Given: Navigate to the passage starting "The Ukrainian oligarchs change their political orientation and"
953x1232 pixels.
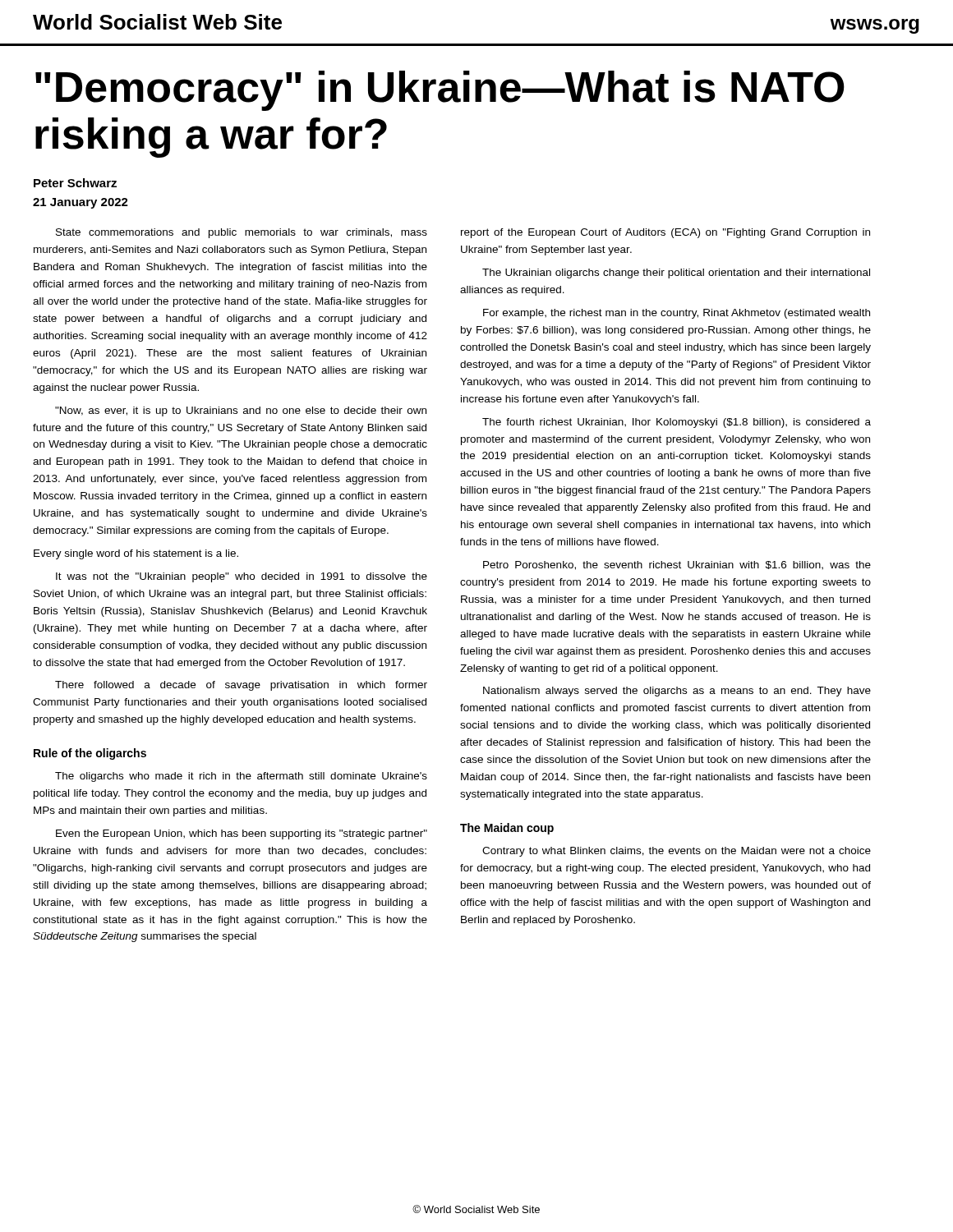Looking at the screenshot, I should 665,282.
